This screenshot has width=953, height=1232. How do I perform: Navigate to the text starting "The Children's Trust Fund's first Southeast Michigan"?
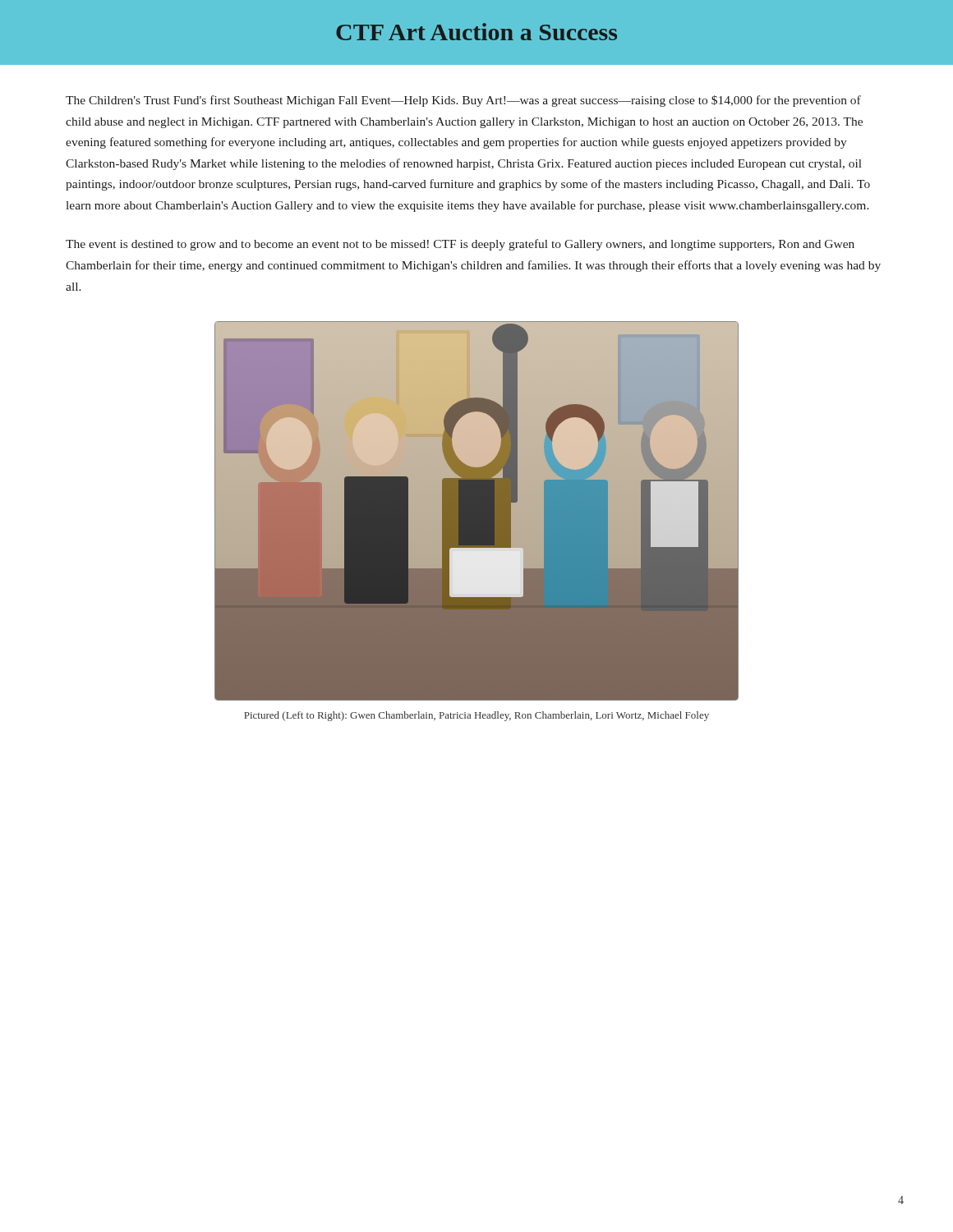[468, 152]
